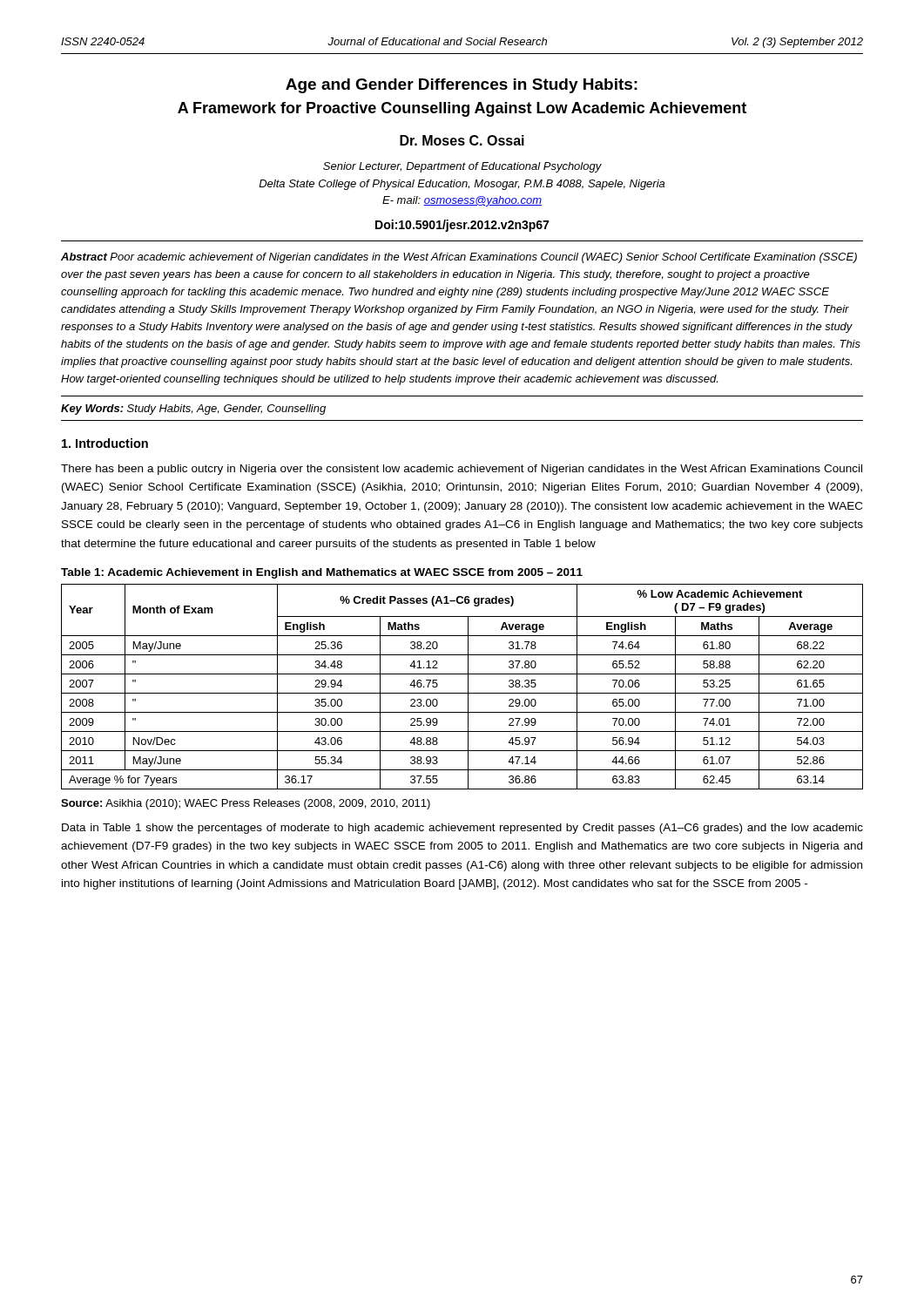Where is the passage that starts "Abstract Poor academic"?

pyautogui.click(x=461, y=318)
